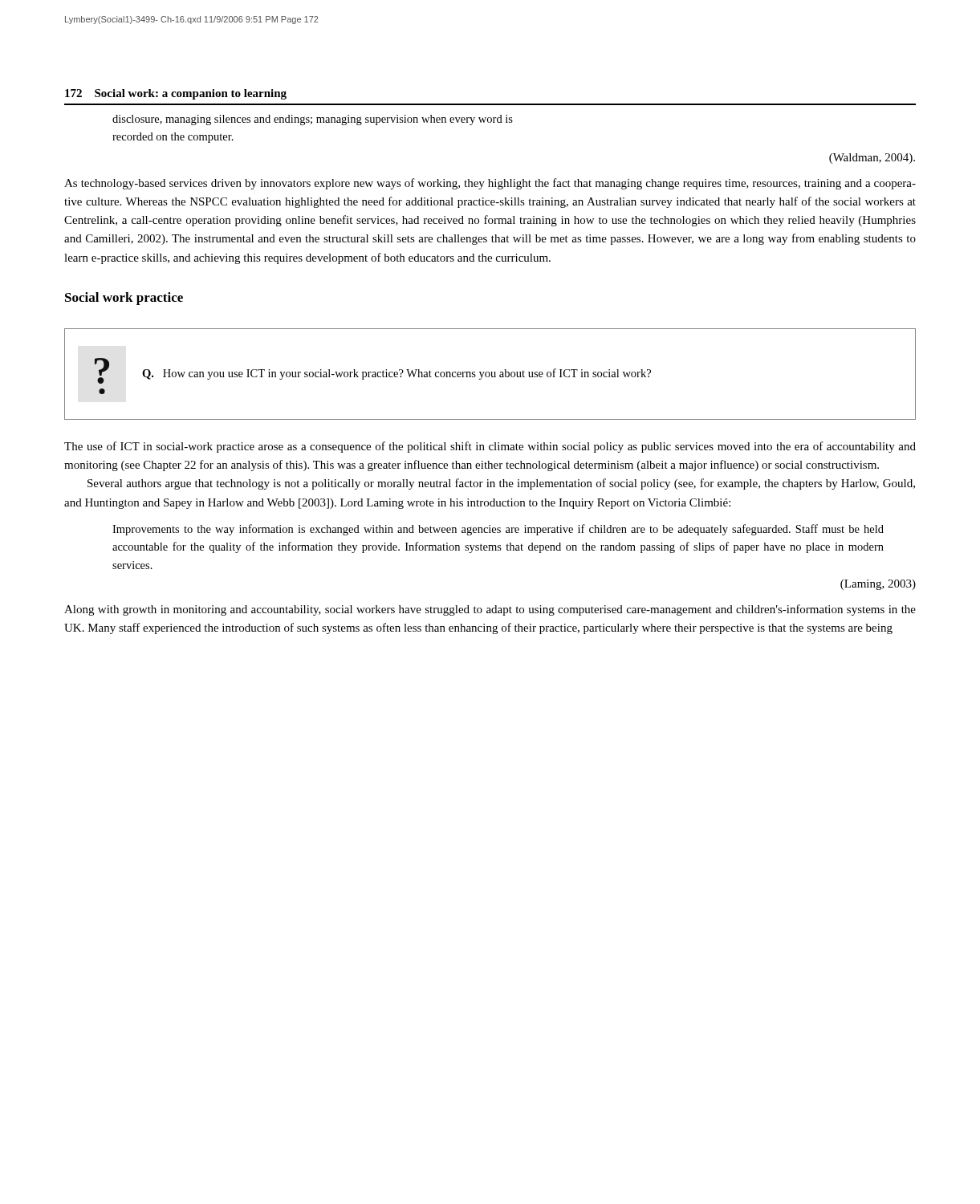Find the text block with the text "disclosure, managing silences and endings; managing supervision when"
Viewport: 980px width, 1204px height.
(x=313, y=128)
